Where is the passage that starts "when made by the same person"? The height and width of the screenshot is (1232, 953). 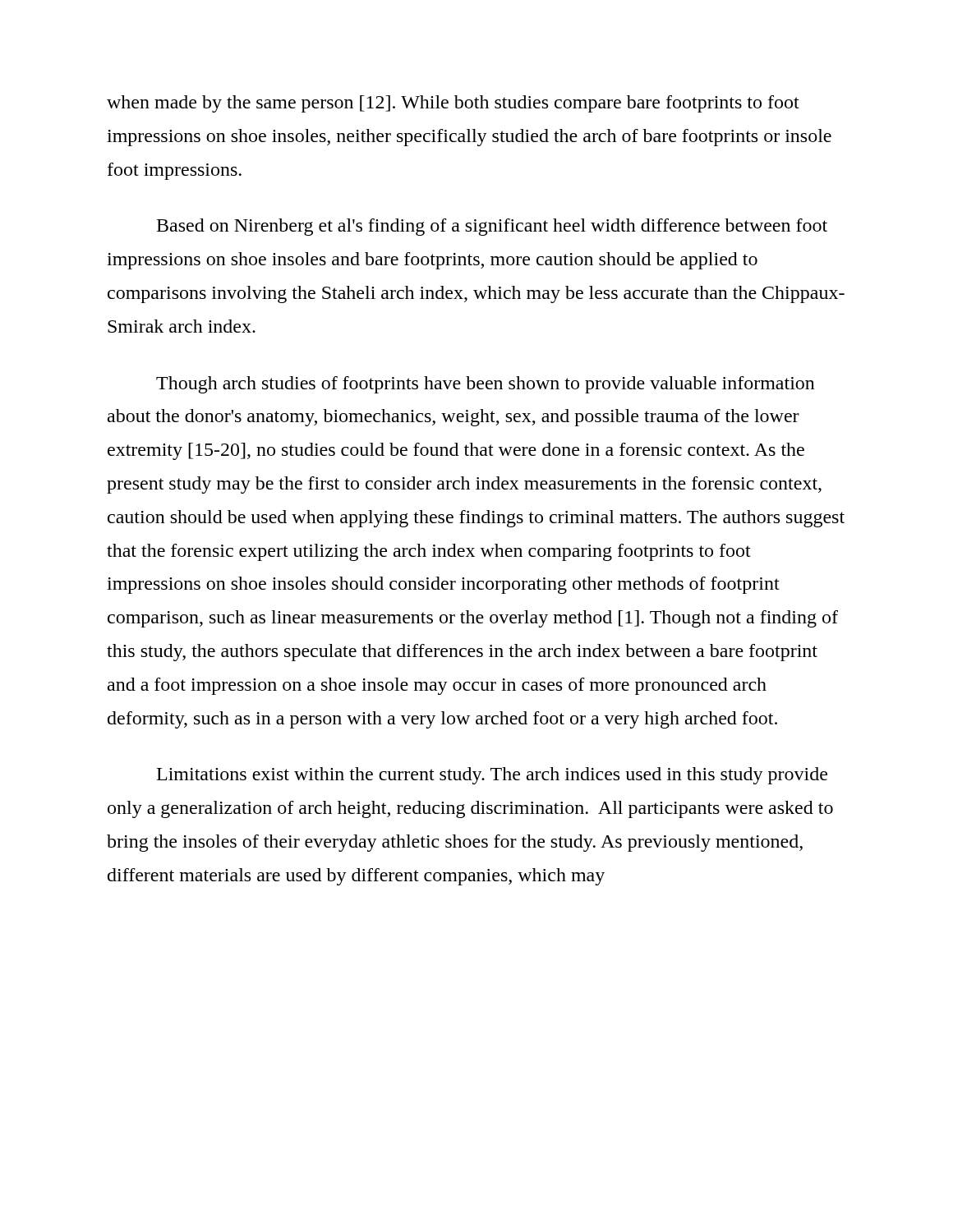(x=476, y=488)
